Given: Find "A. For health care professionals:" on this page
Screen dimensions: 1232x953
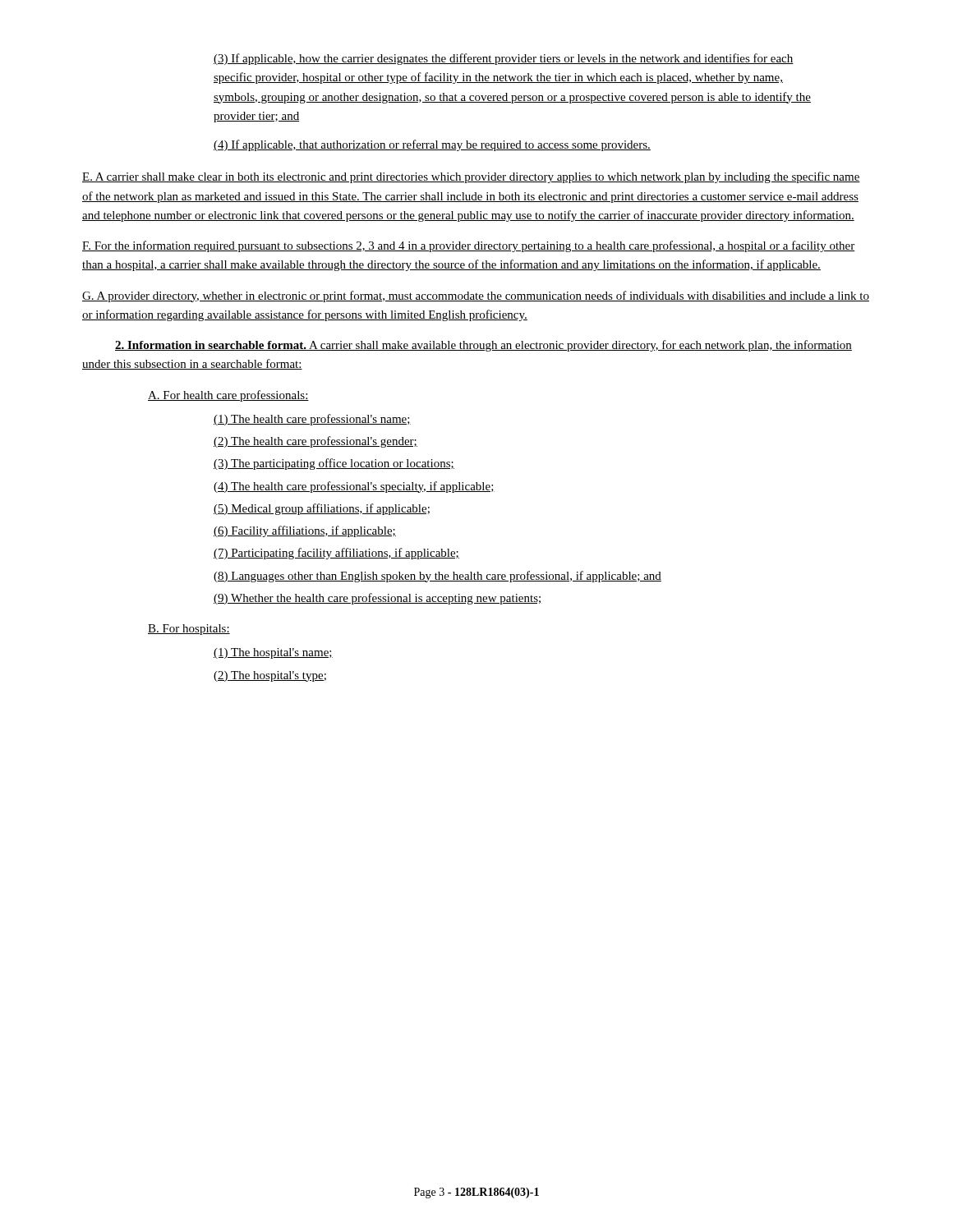Looking at the screenshot, I should (228, 396).
